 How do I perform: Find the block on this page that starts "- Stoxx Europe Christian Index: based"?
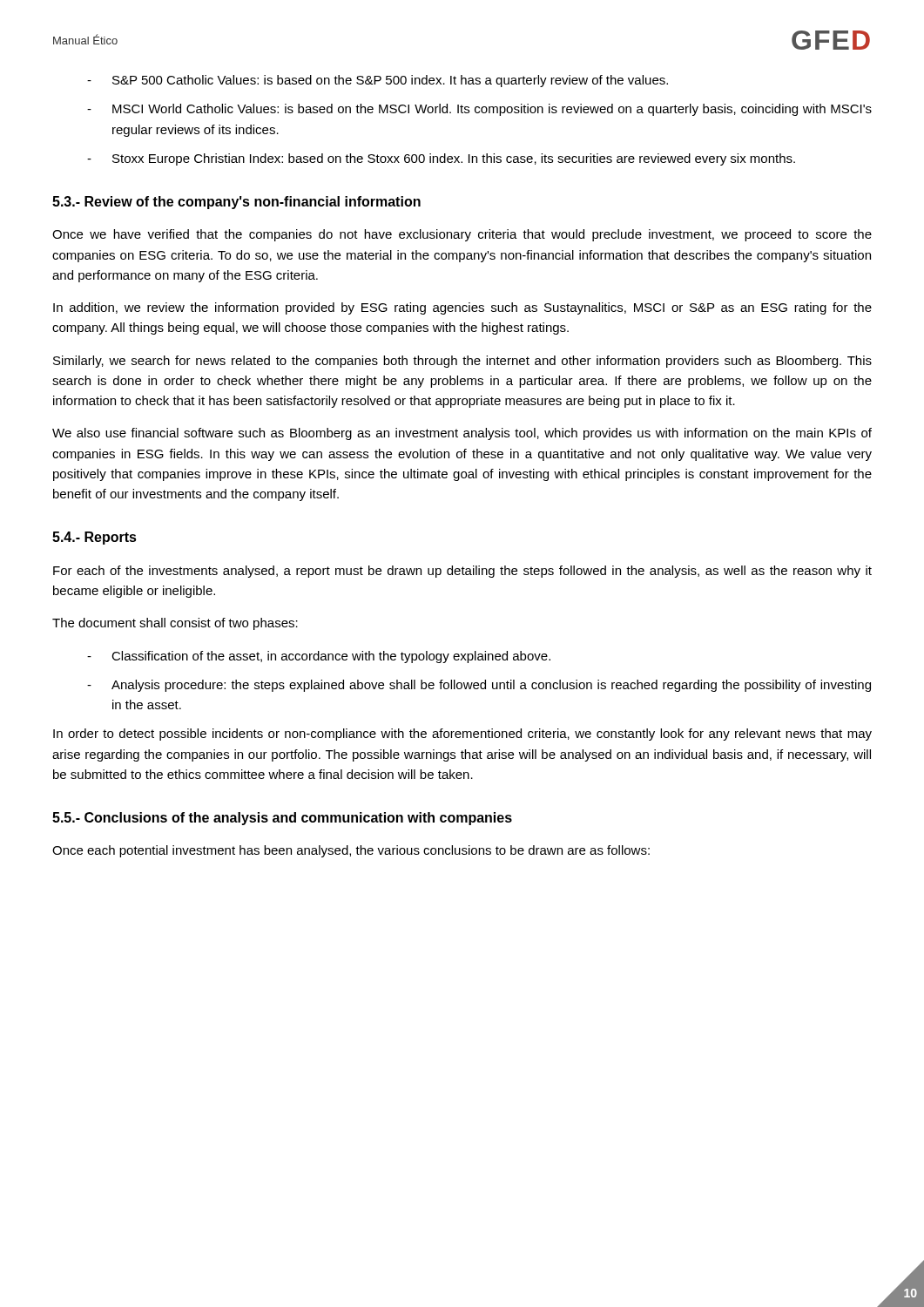(462, 158)
